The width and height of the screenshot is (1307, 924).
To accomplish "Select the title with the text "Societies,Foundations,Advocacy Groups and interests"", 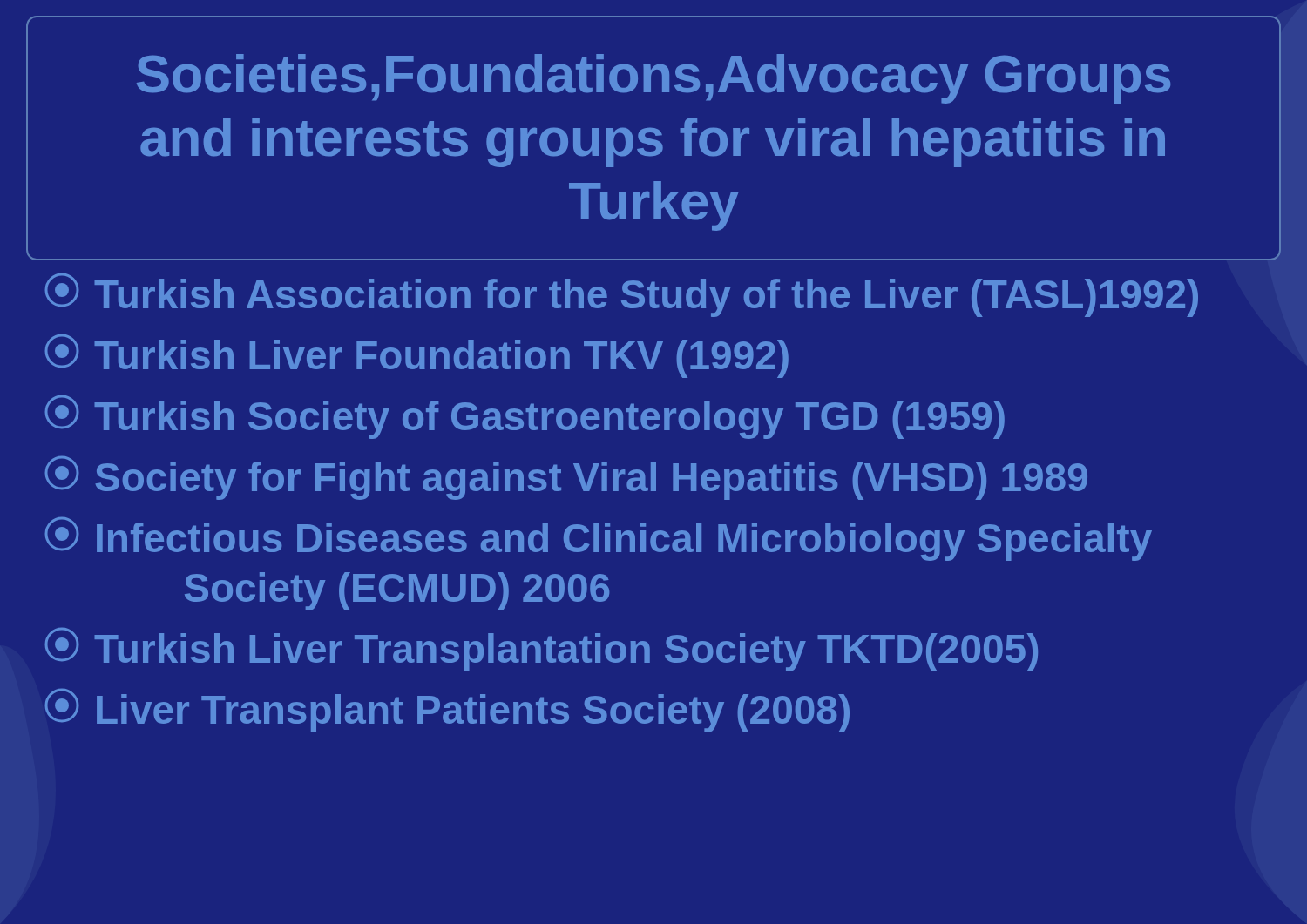I will (654, 137).
